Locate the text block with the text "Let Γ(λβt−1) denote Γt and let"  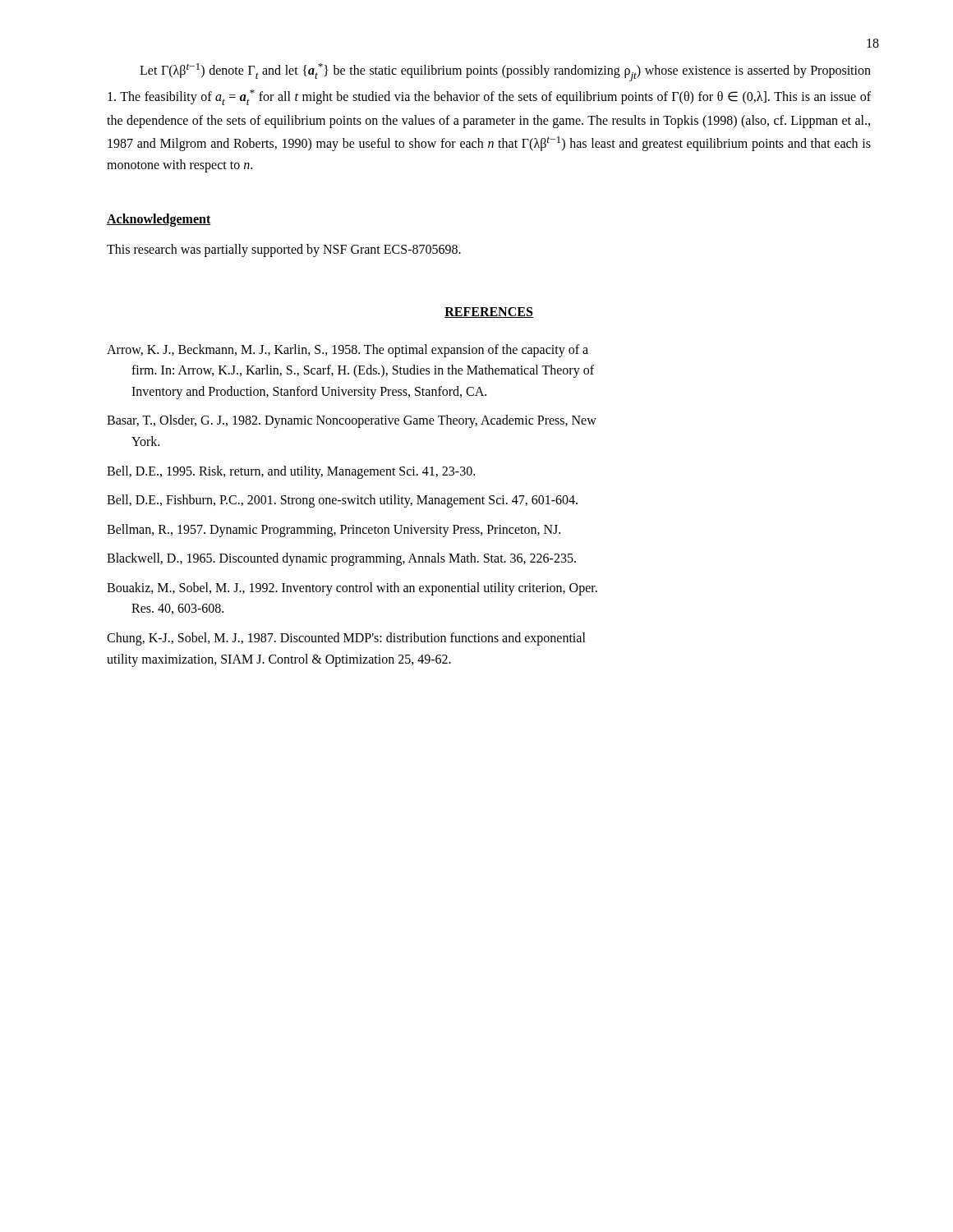pyautogui.click(x=489, y=116)
